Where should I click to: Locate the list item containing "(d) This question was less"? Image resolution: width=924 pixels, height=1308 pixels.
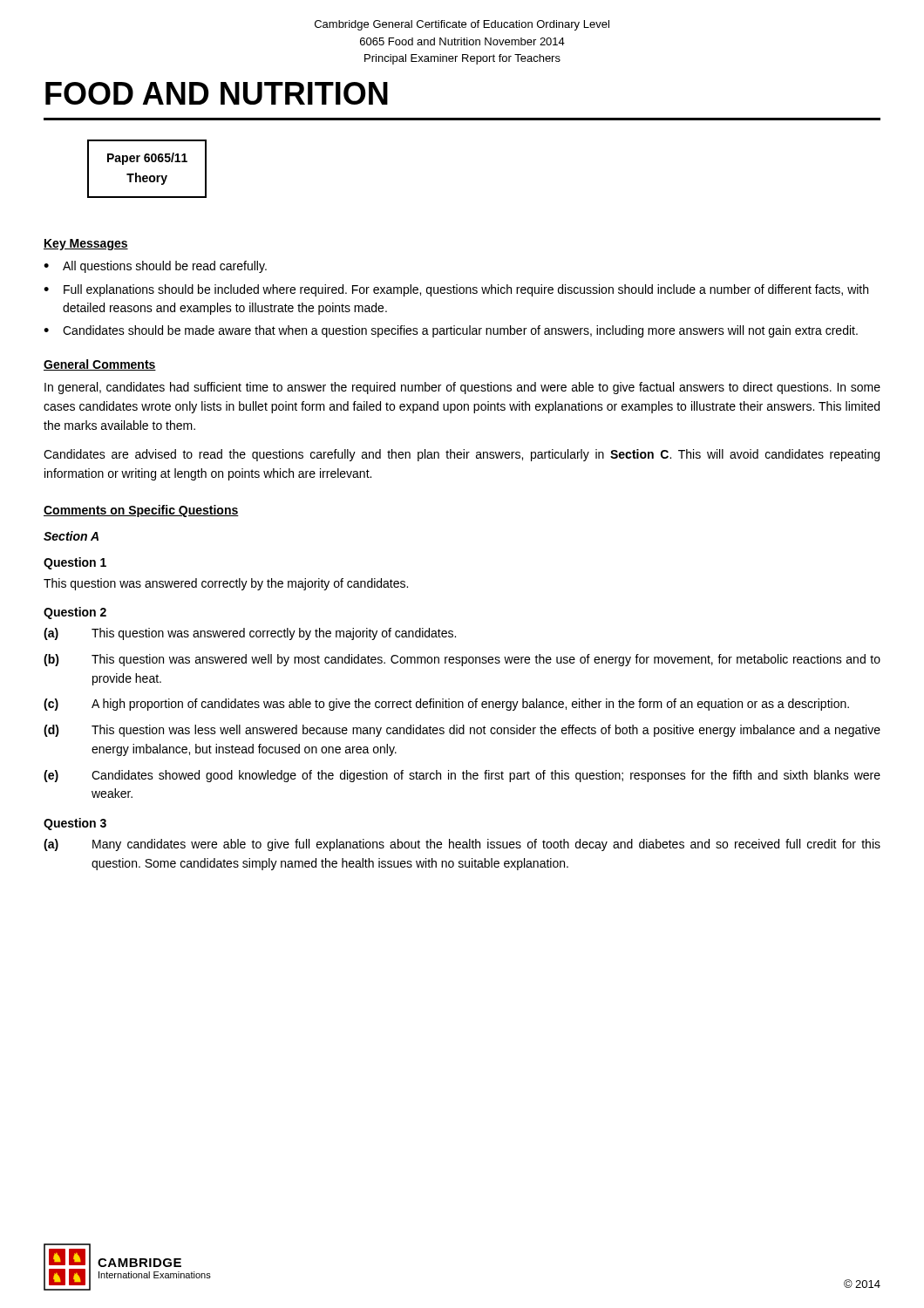click(x=462, y=740)
